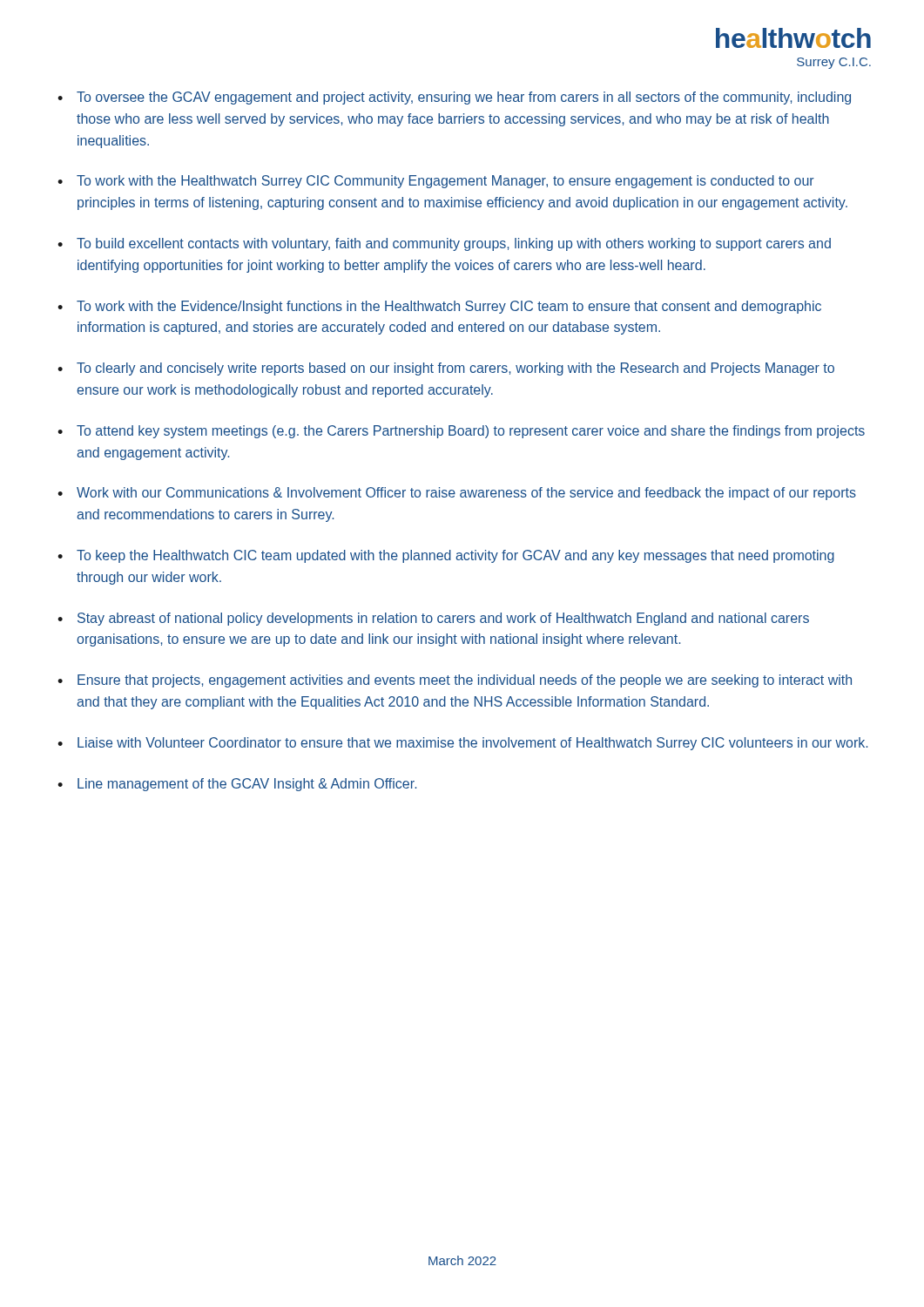Select the list item that says "To work with the Evidence/Insight functions"
This screenshot has width=924, height=1307.
(x=449, y=317)
